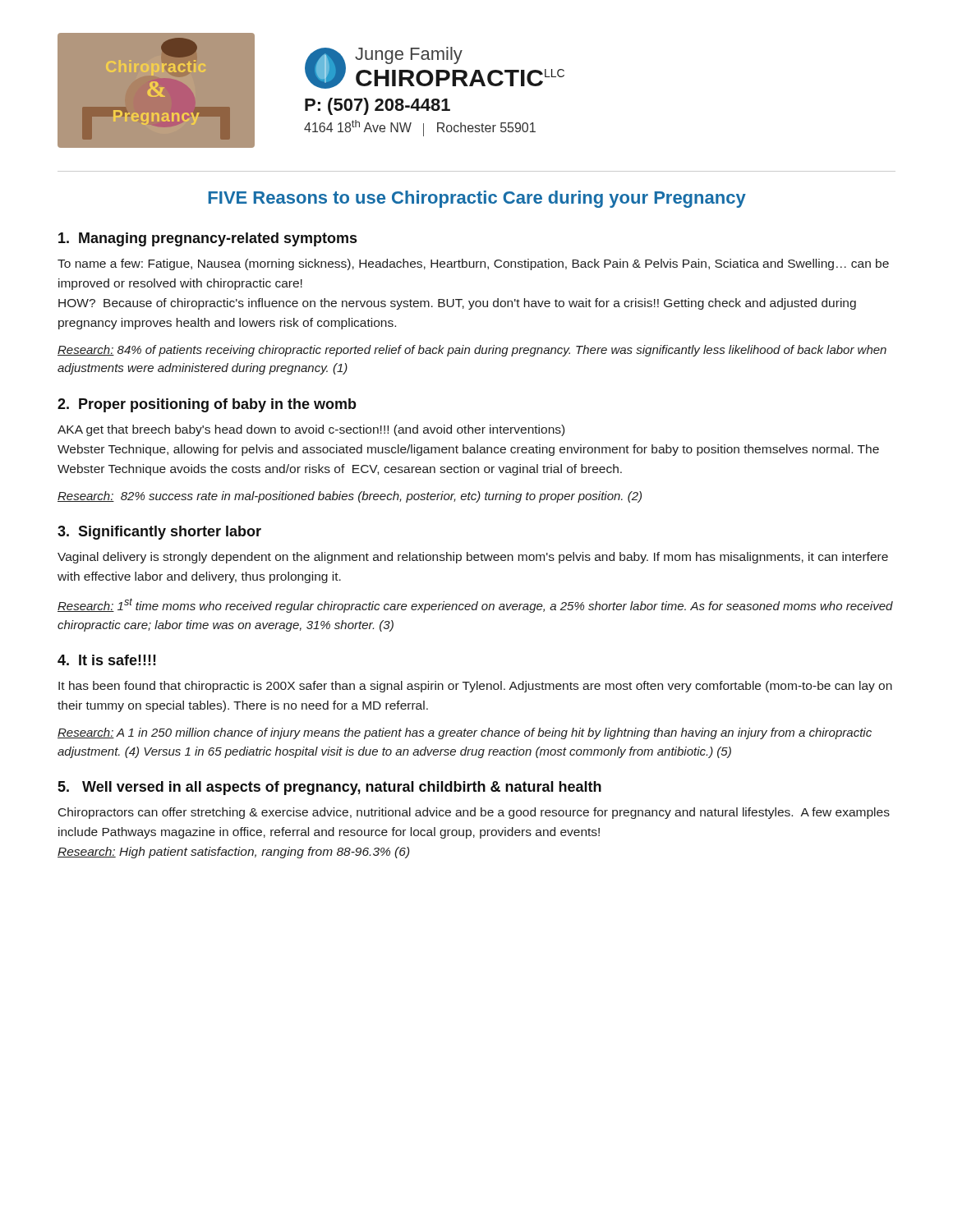The image size is (953, 1232).
Task: Select the block starting "FIVE Reasons to use Chiropractic Care during your"
Action: pos(476,198)
